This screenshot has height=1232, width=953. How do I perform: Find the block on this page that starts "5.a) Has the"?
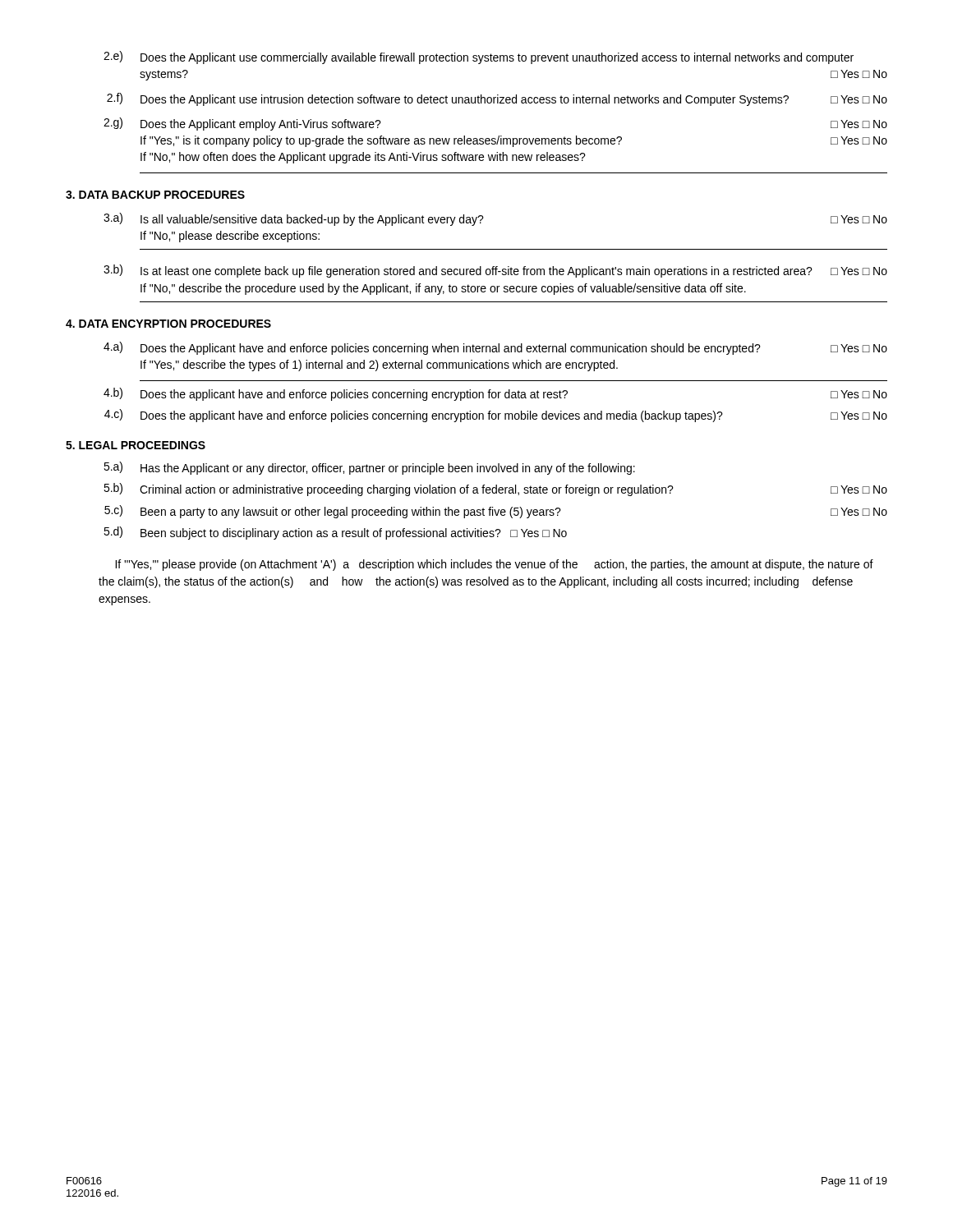point(476,468)
